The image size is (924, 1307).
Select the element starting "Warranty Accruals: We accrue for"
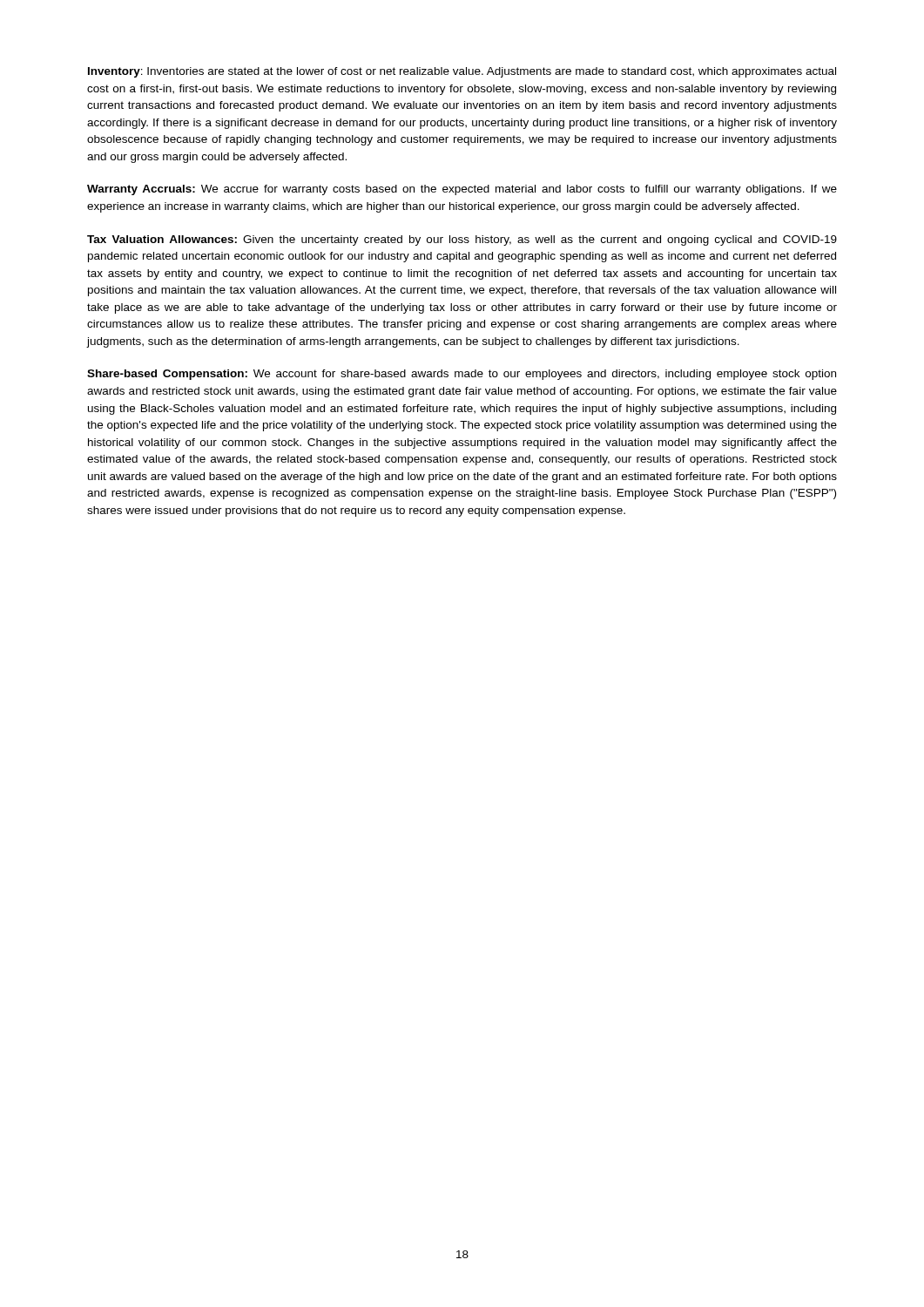click(462, 197)
